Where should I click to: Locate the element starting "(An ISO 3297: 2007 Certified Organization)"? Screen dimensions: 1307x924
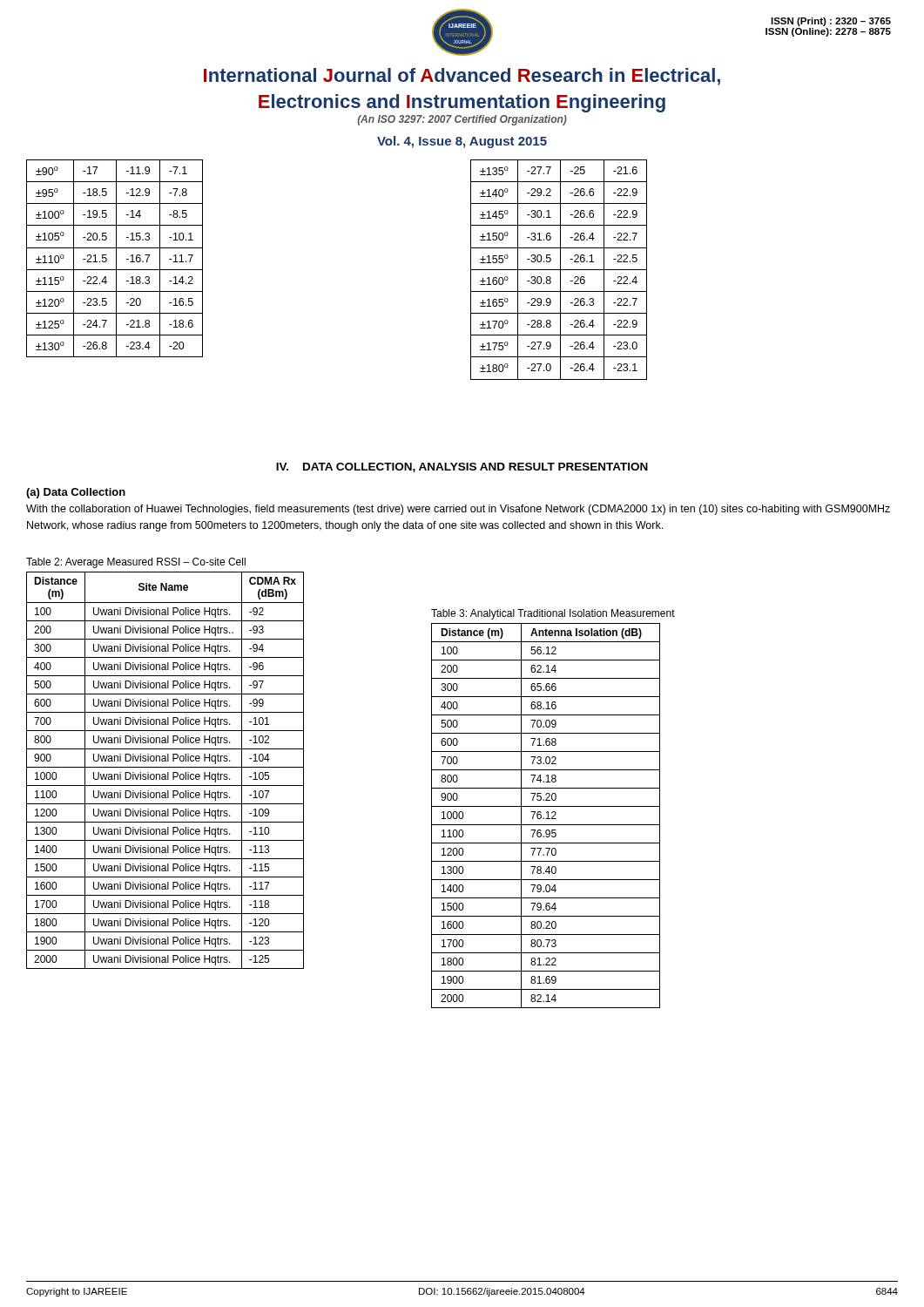[x=462, y=119]
